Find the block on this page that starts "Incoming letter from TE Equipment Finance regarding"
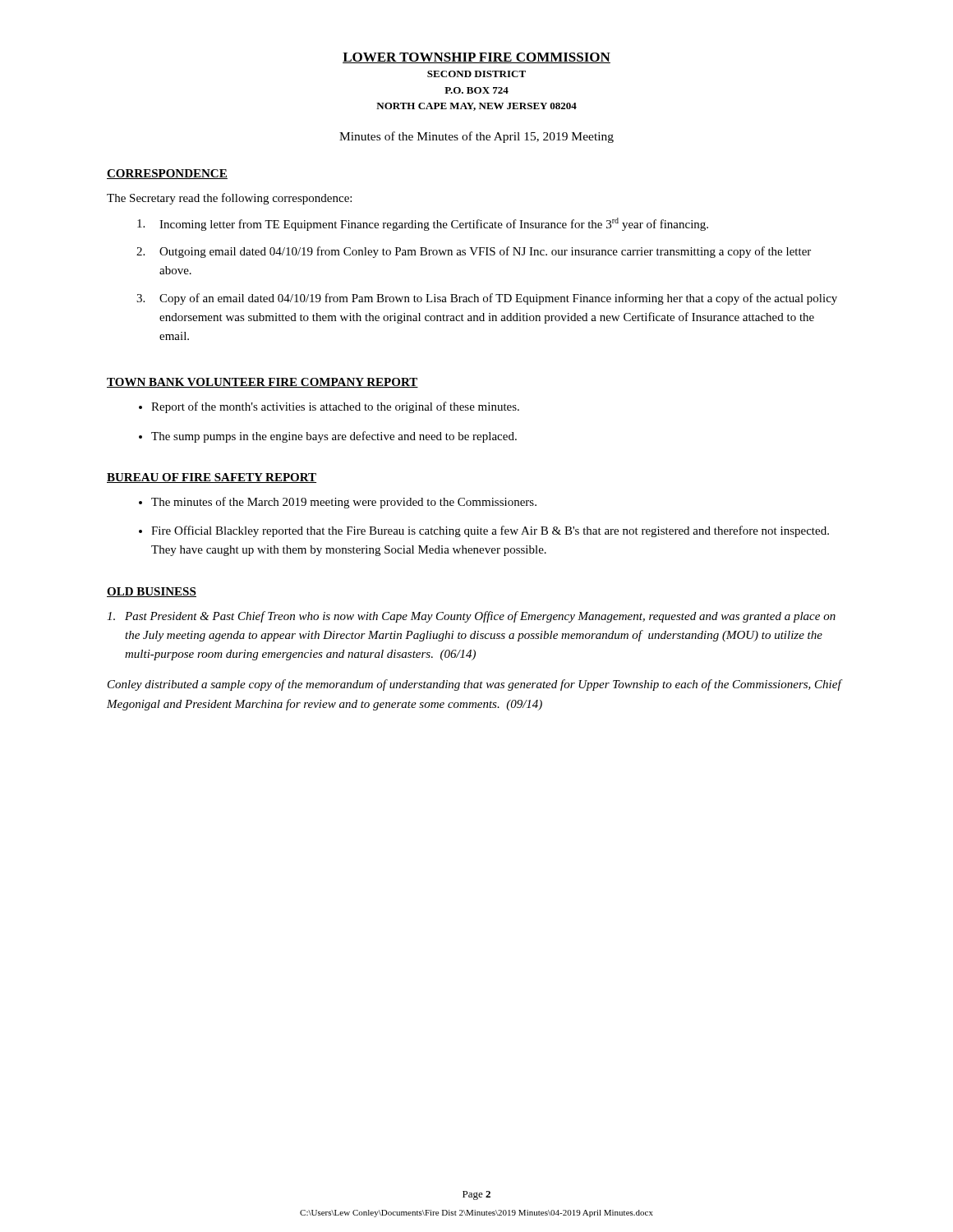953x1232 pixels. pos(423,224)
